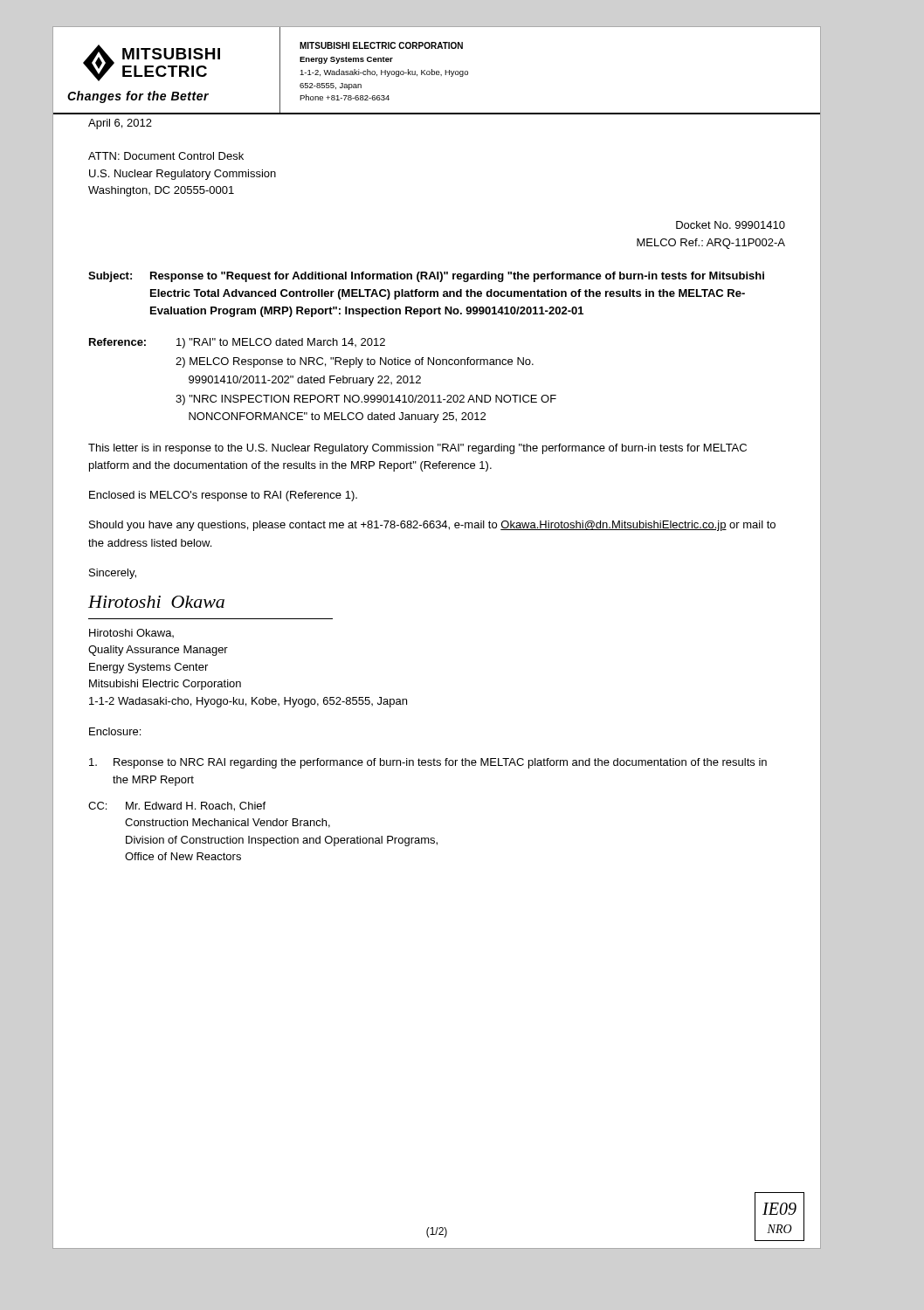This screenshot has height=1310, width=924.
Task: Select the region starting "Subject: Response to"
Action: point(437,294)
